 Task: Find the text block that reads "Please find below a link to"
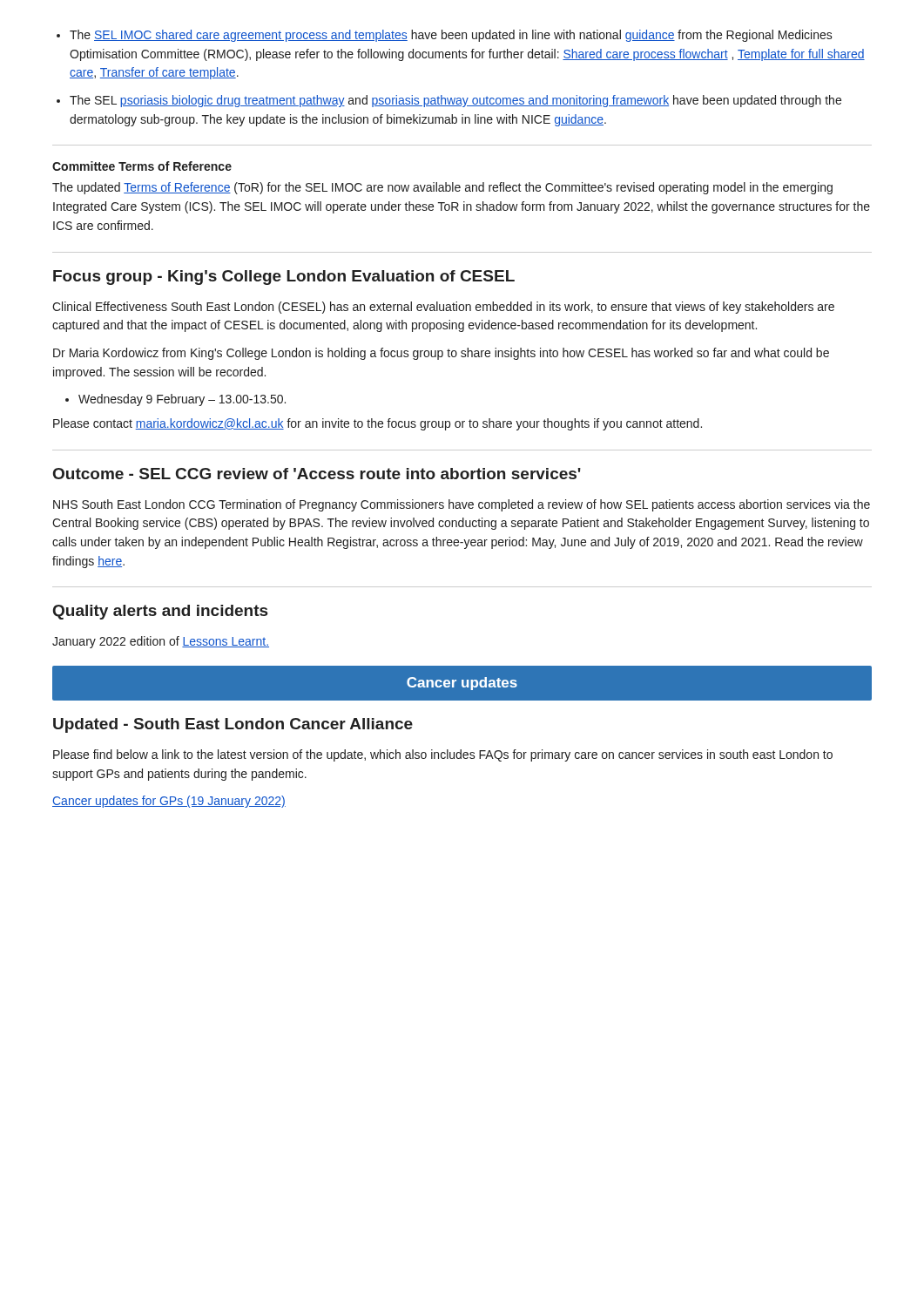tap(443, 764)
